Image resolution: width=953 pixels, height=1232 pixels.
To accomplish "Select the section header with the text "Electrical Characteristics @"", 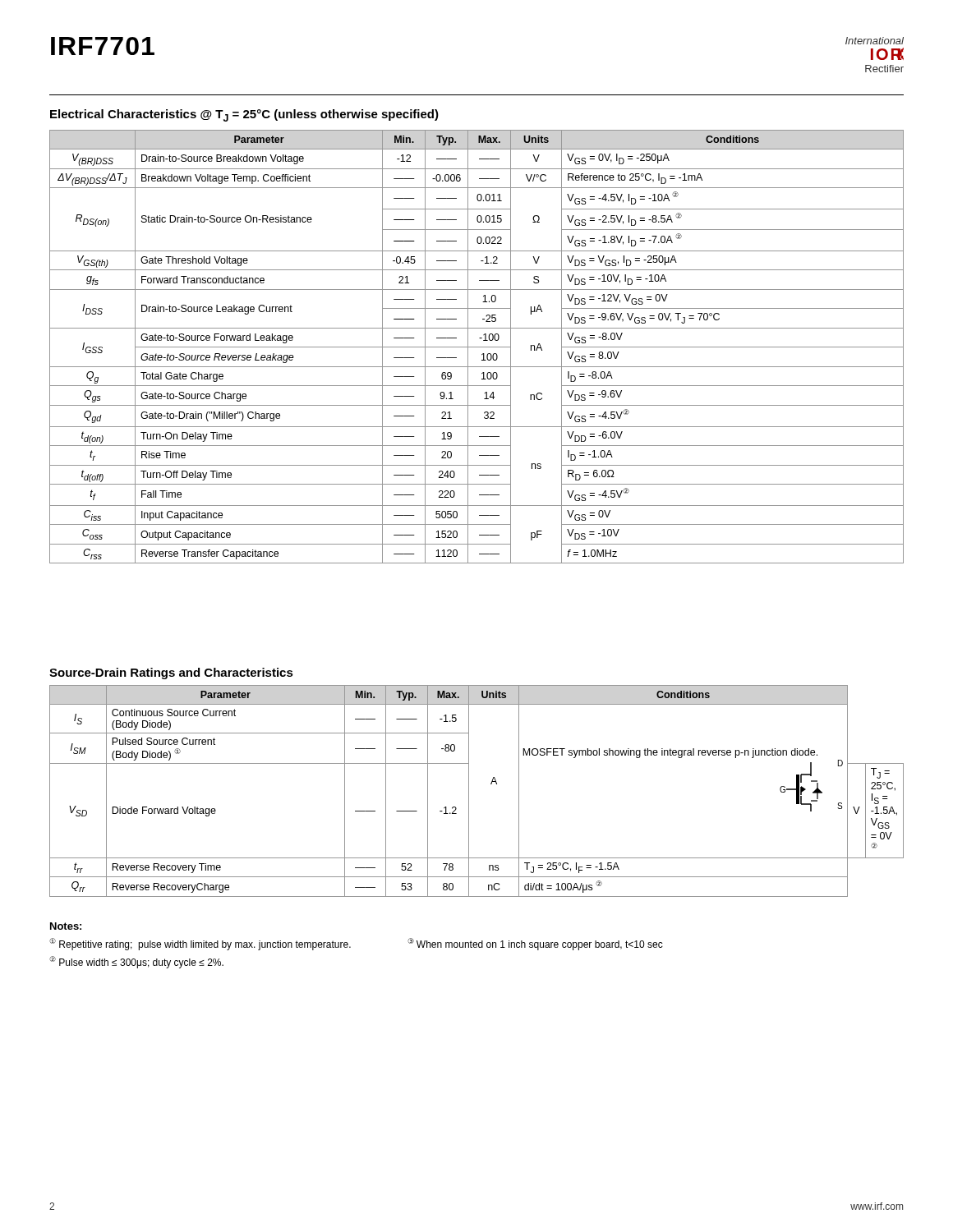I will click(x=244, y=115).
